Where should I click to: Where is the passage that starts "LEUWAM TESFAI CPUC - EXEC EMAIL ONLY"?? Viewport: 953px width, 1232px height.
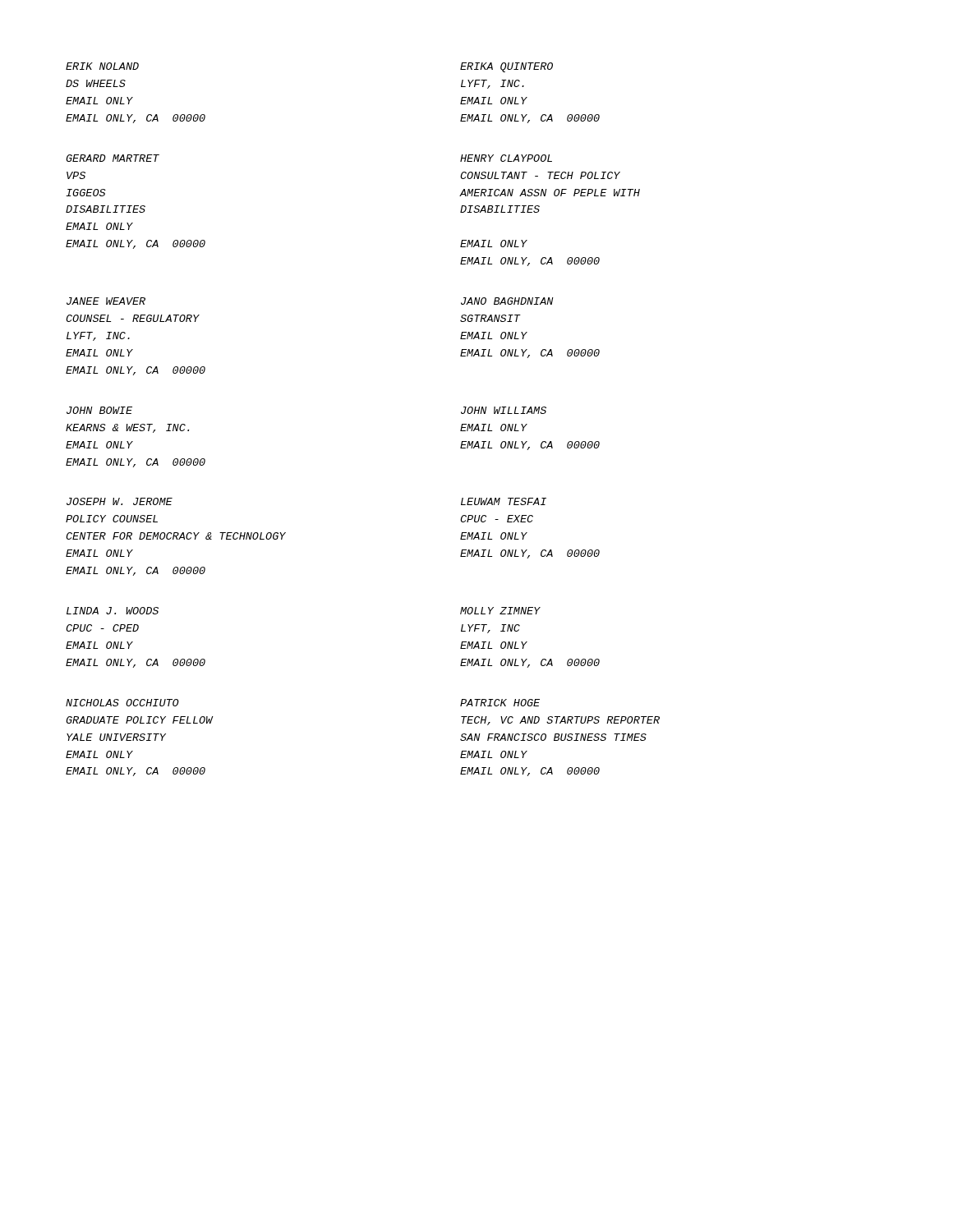click(x=530, y=528)
